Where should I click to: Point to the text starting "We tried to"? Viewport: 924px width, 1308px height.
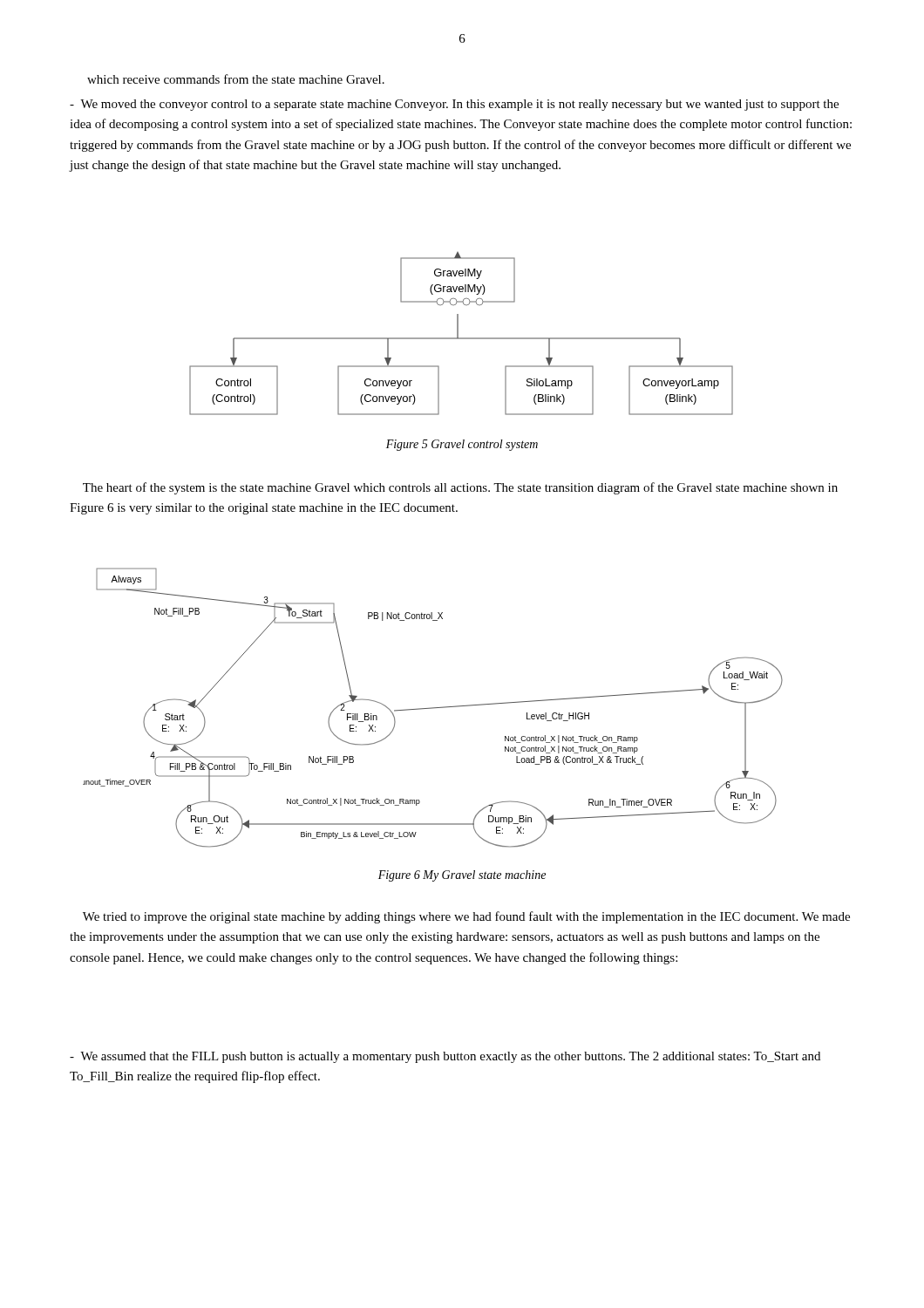coord(460,937)
